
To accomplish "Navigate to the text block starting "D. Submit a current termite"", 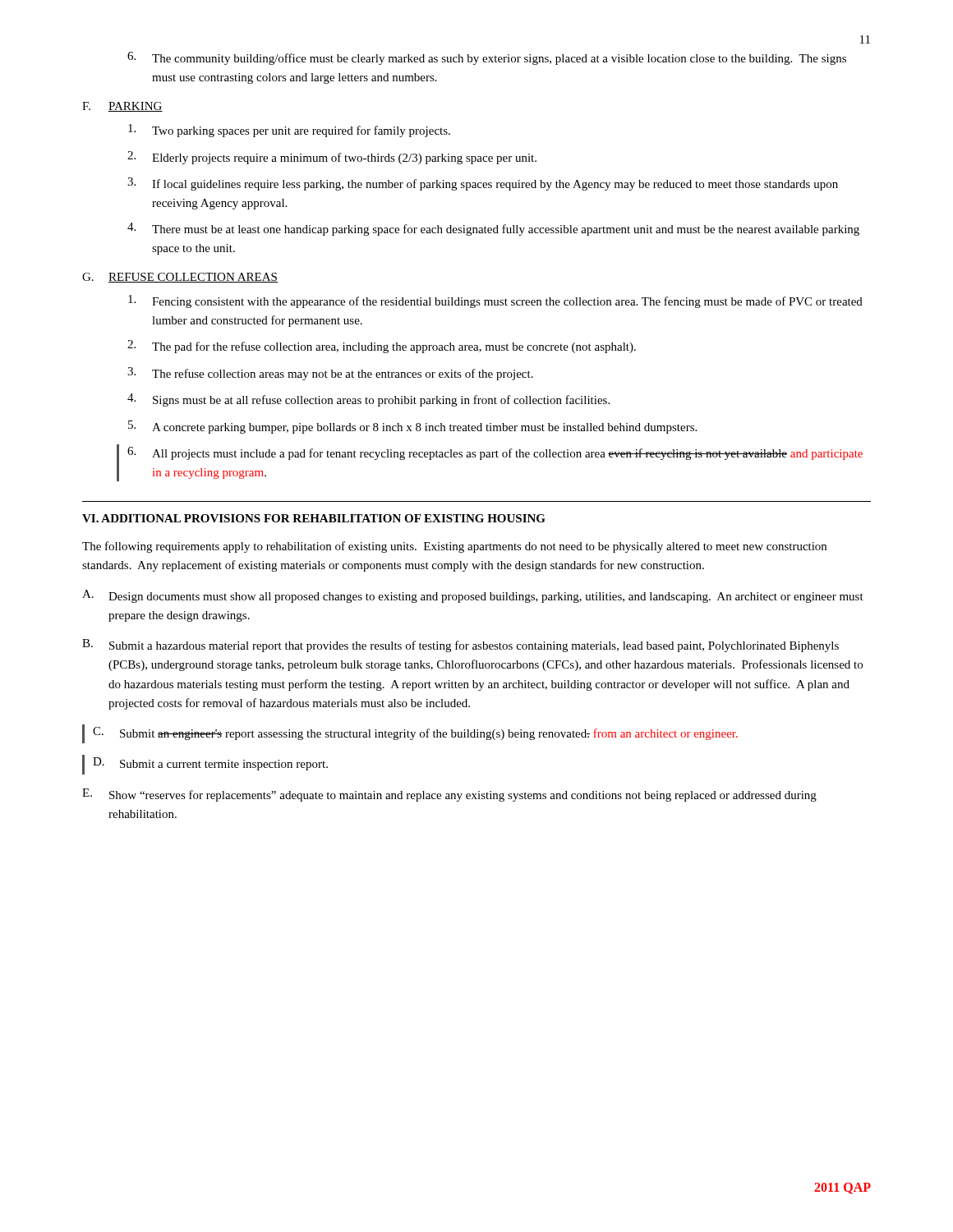I will (210, 764).
